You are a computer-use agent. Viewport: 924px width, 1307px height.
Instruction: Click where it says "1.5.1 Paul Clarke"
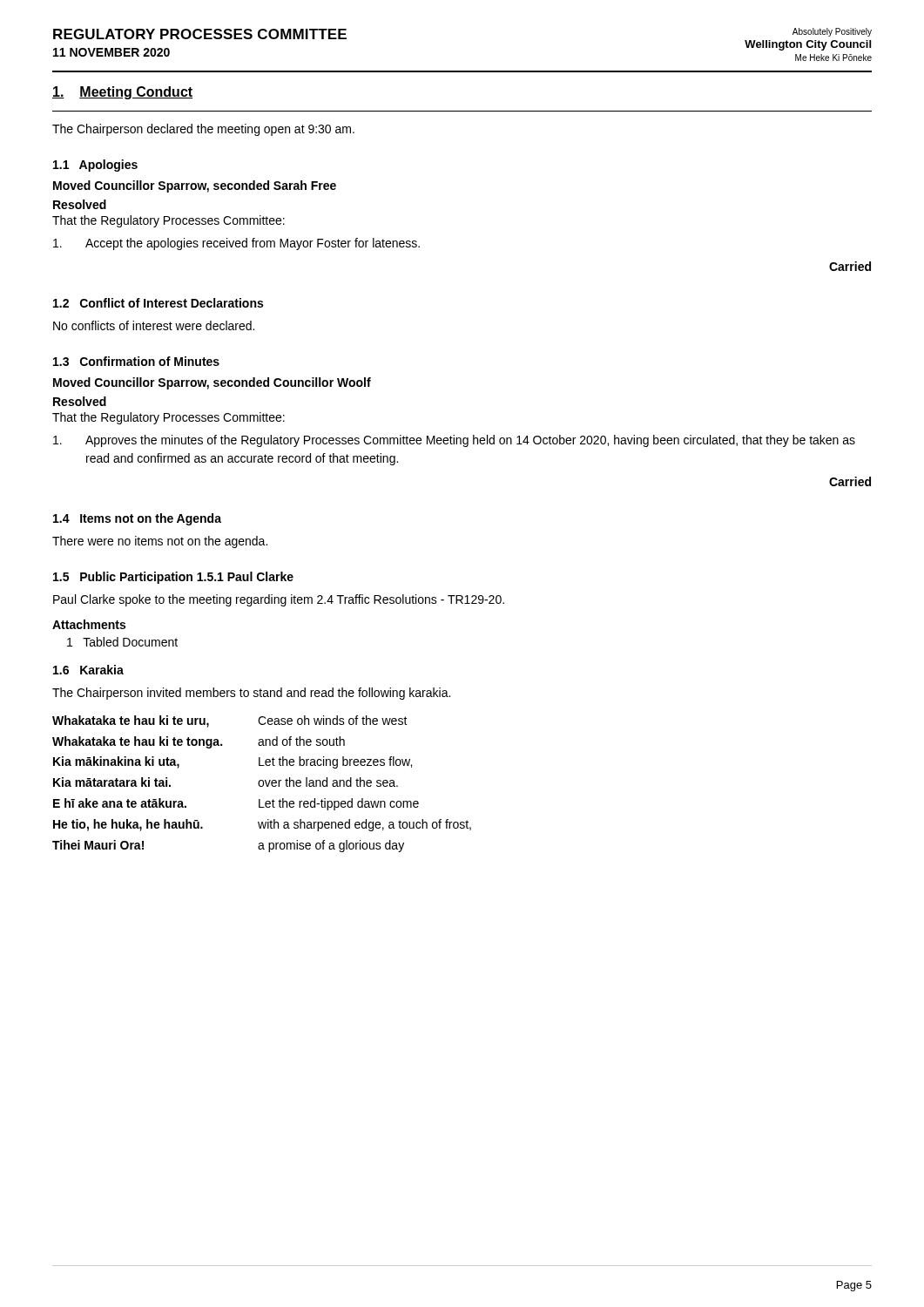coord(245,575)
